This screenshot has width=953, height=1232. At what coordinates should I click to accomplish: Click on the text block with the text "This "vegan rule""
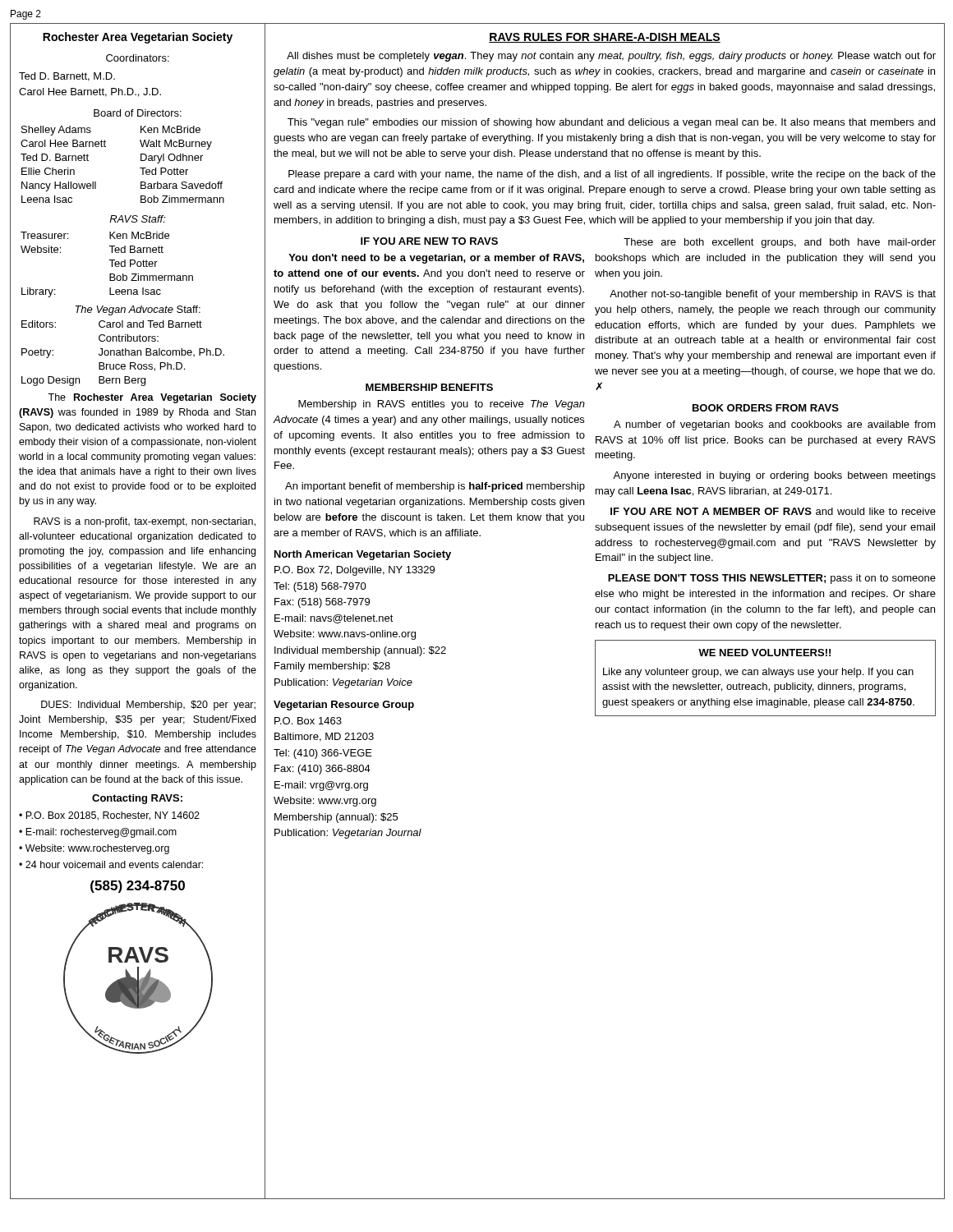(605, 138)
